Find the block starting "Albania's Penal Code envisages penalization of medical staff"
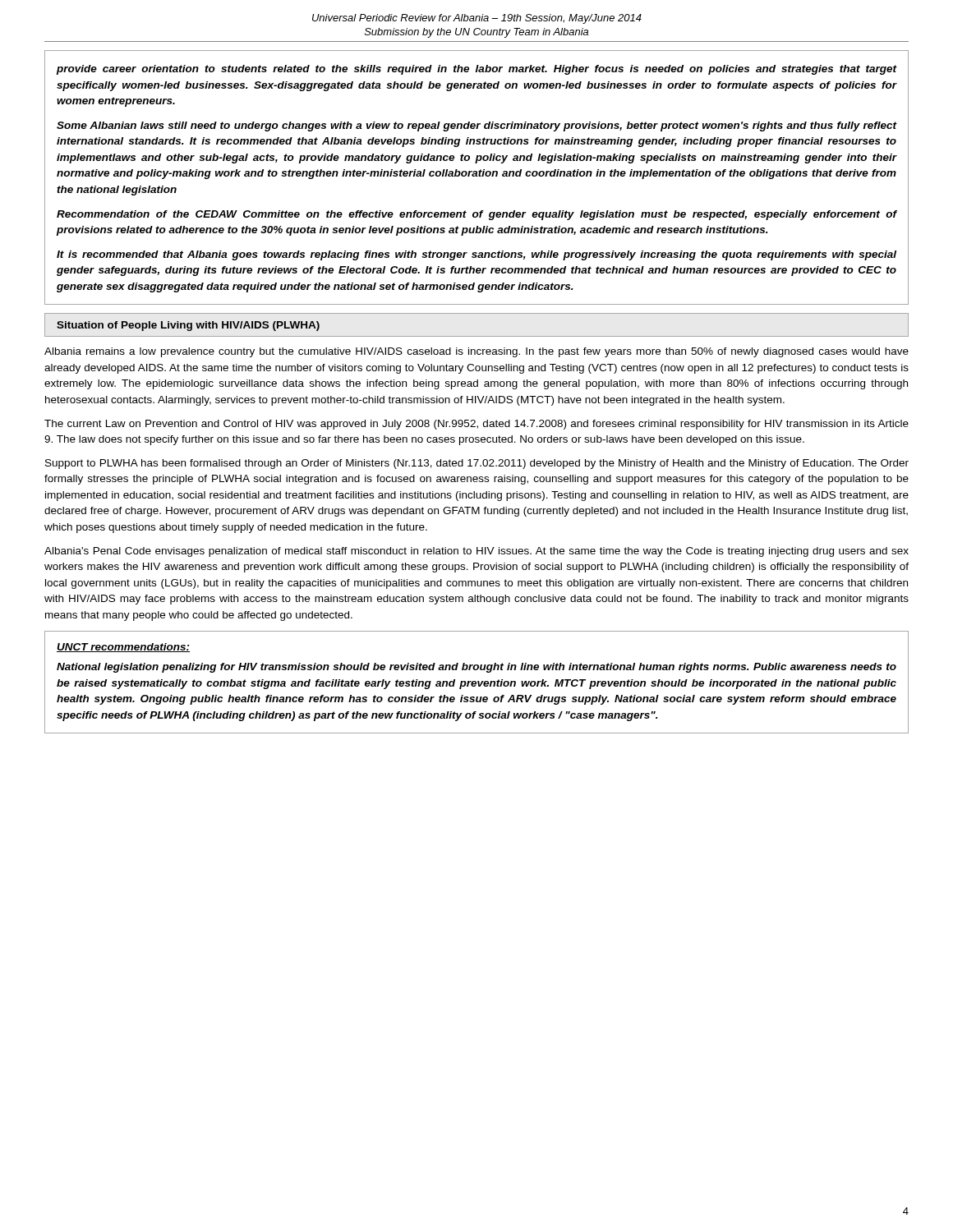953x1232 pixels. [x=476, y=582]
